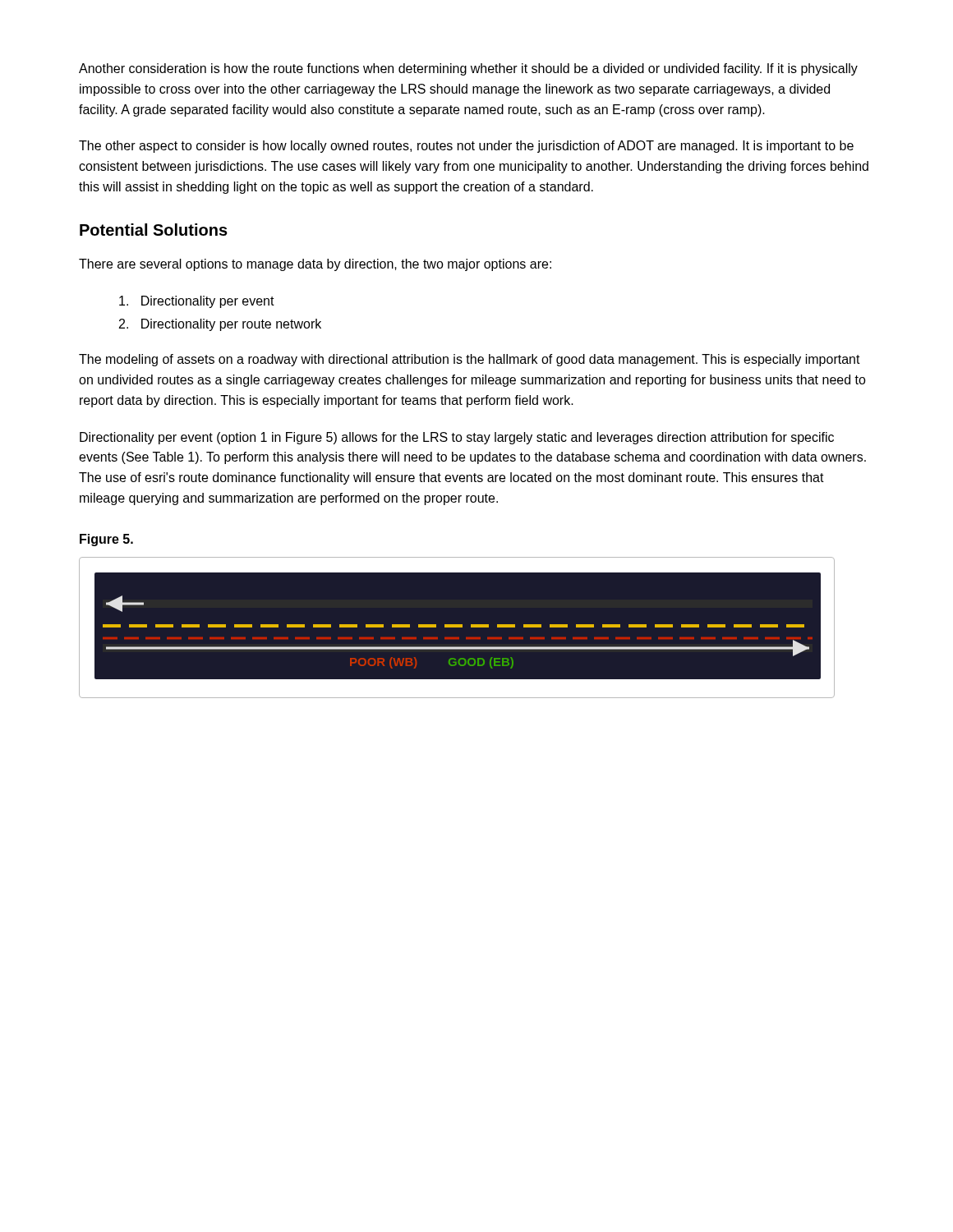This screenshot has height=1232, width=953.
Task: Point to the element starting "2. Directionality per route network"
Action: tap(220, 324)
